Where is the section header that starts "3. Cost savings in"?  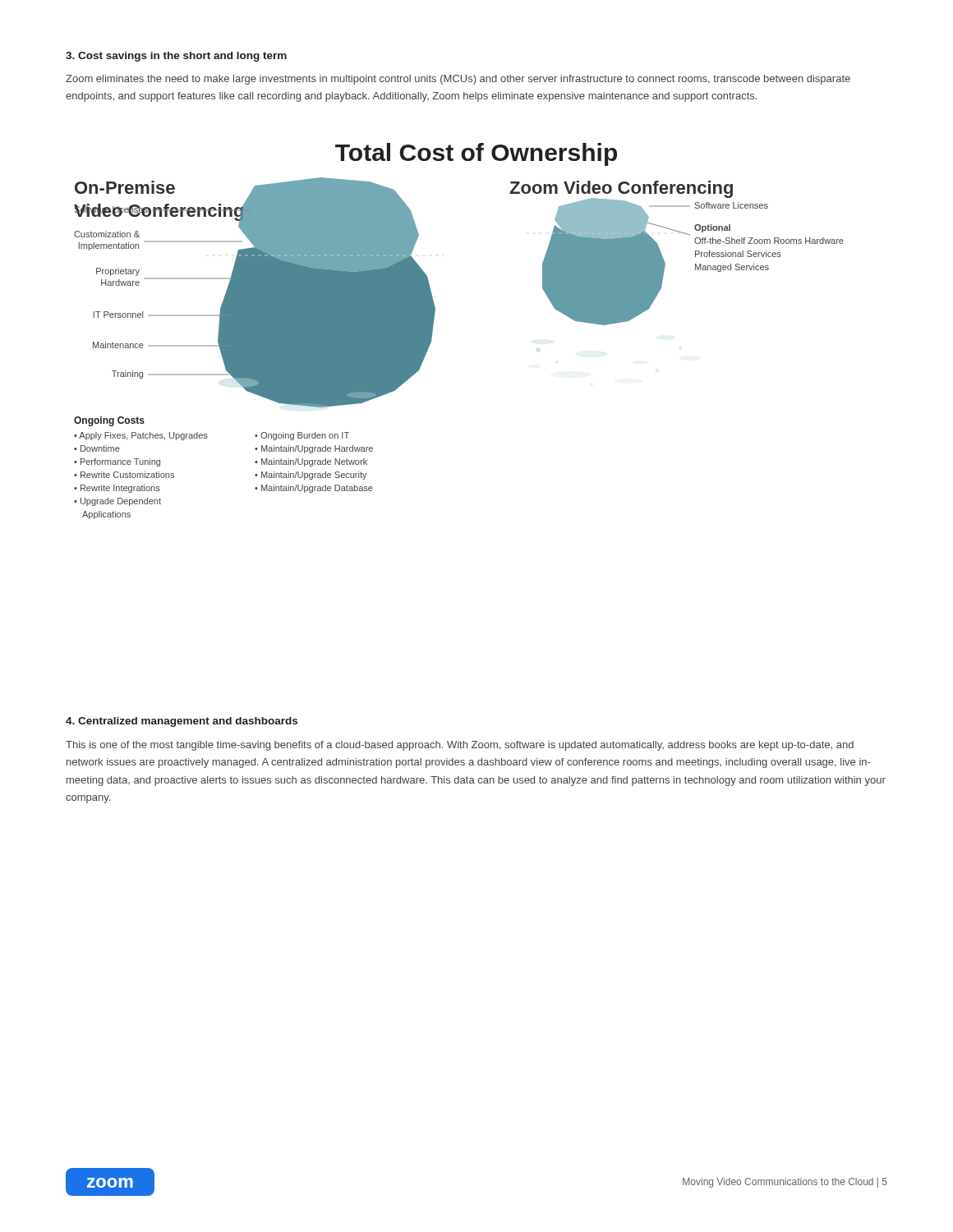176,55
